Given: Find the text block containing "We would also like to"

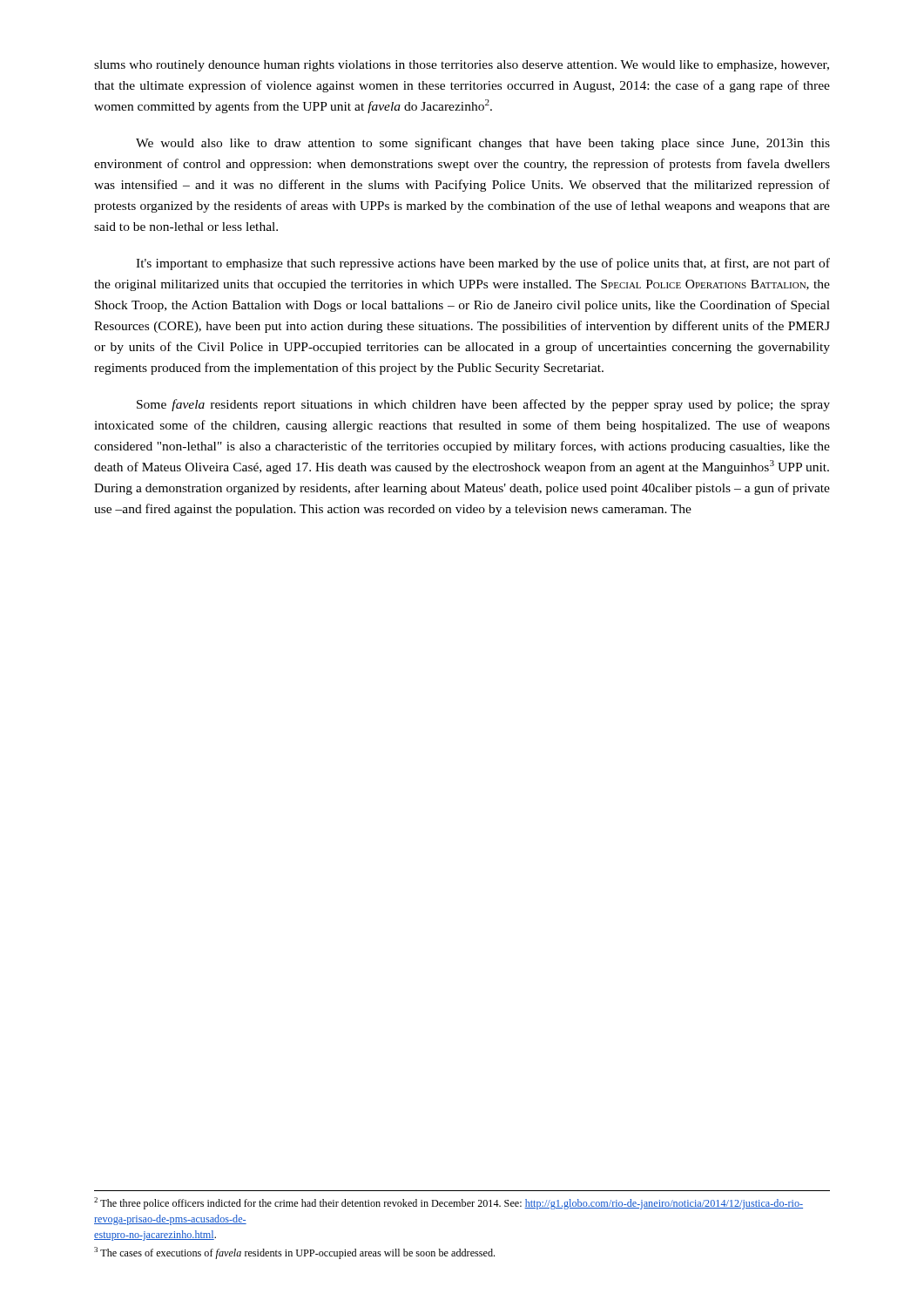Looking at the screenshot, I should (x=462, y=184).
